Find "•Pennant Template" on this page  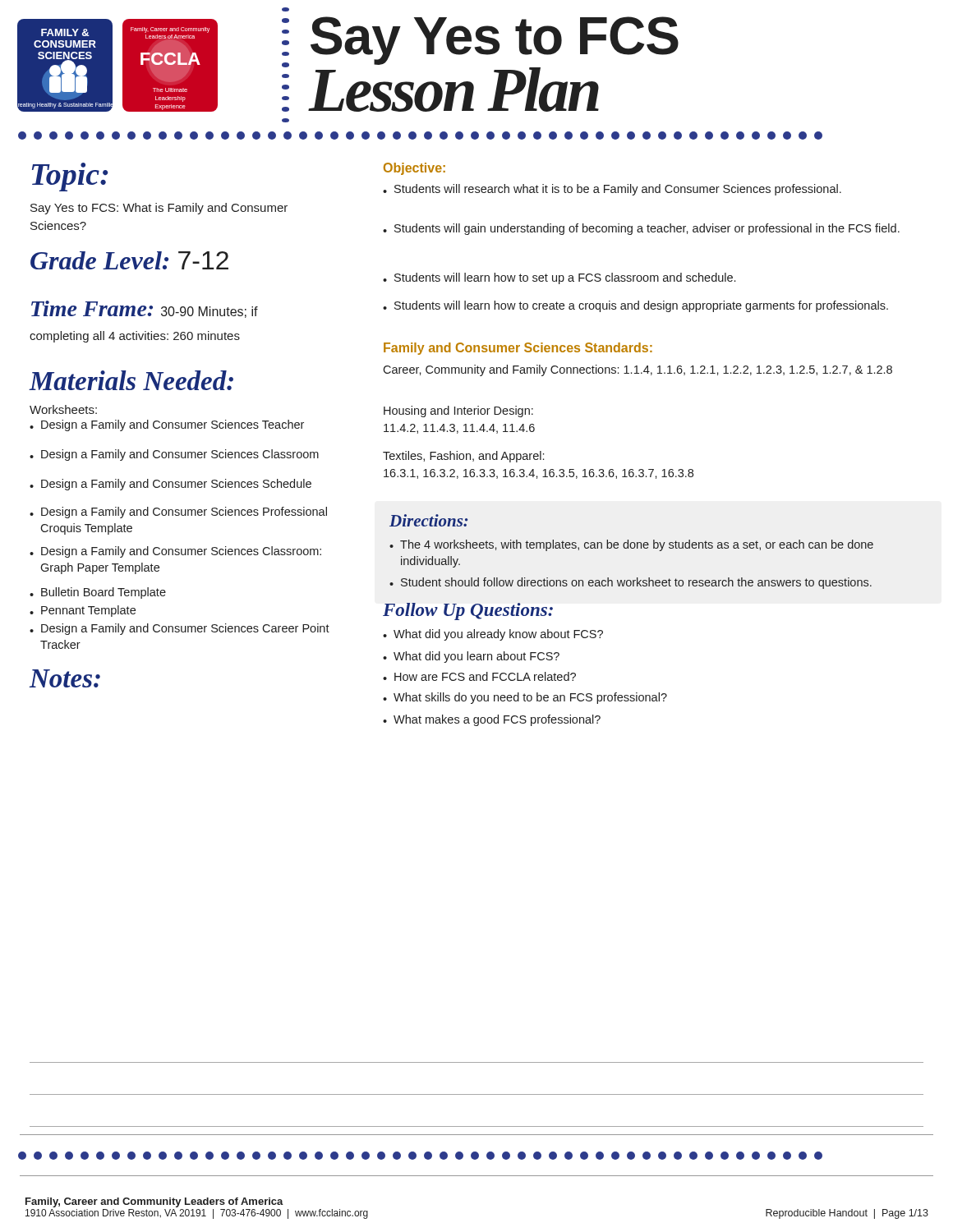pyautogui.click(x=83, y=612)
